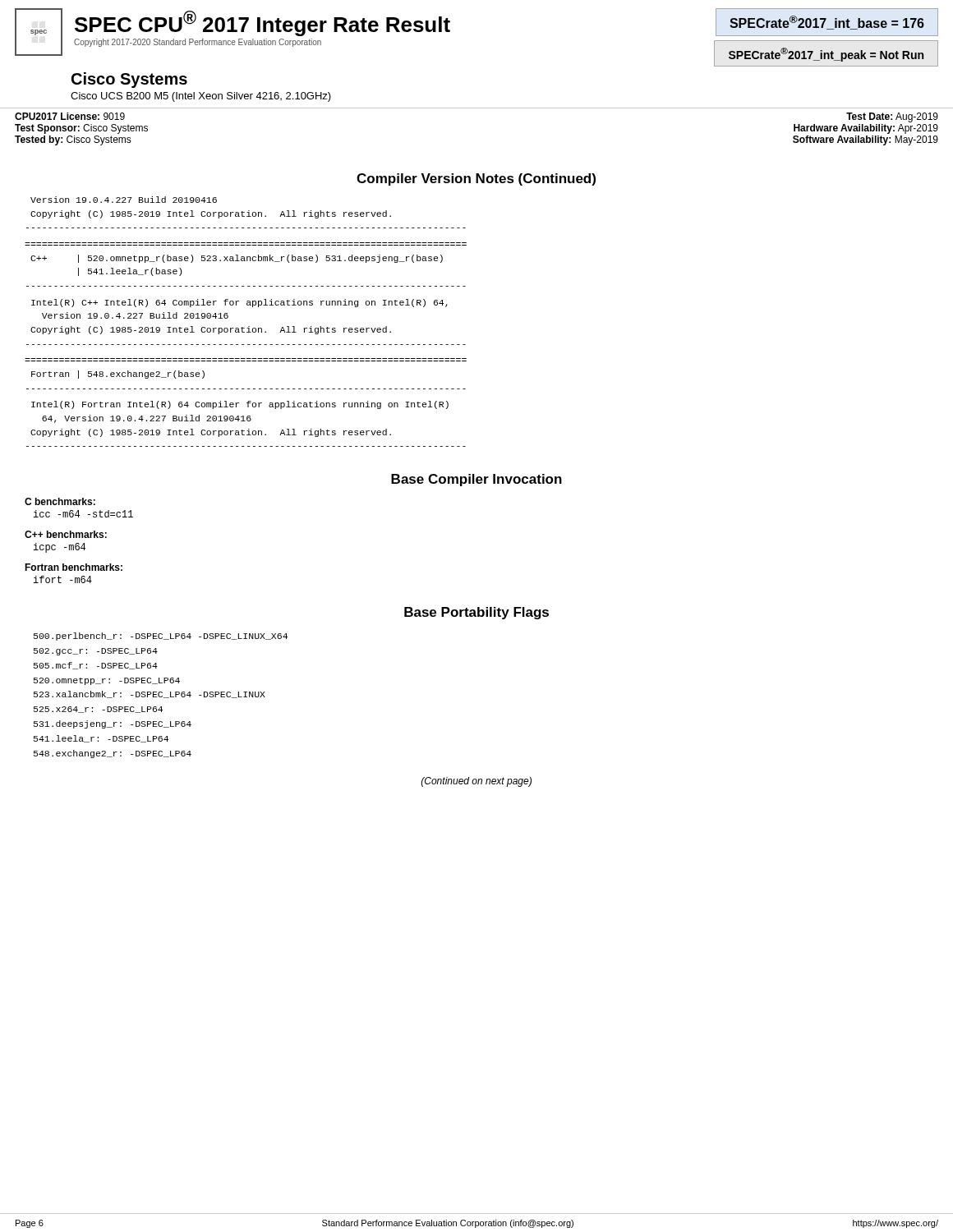This screenshot has height=1232, width=953.
Task: Locate the list item that says "505.mcf_r: -DSPEC_LP64"
Action: point(95,665)
